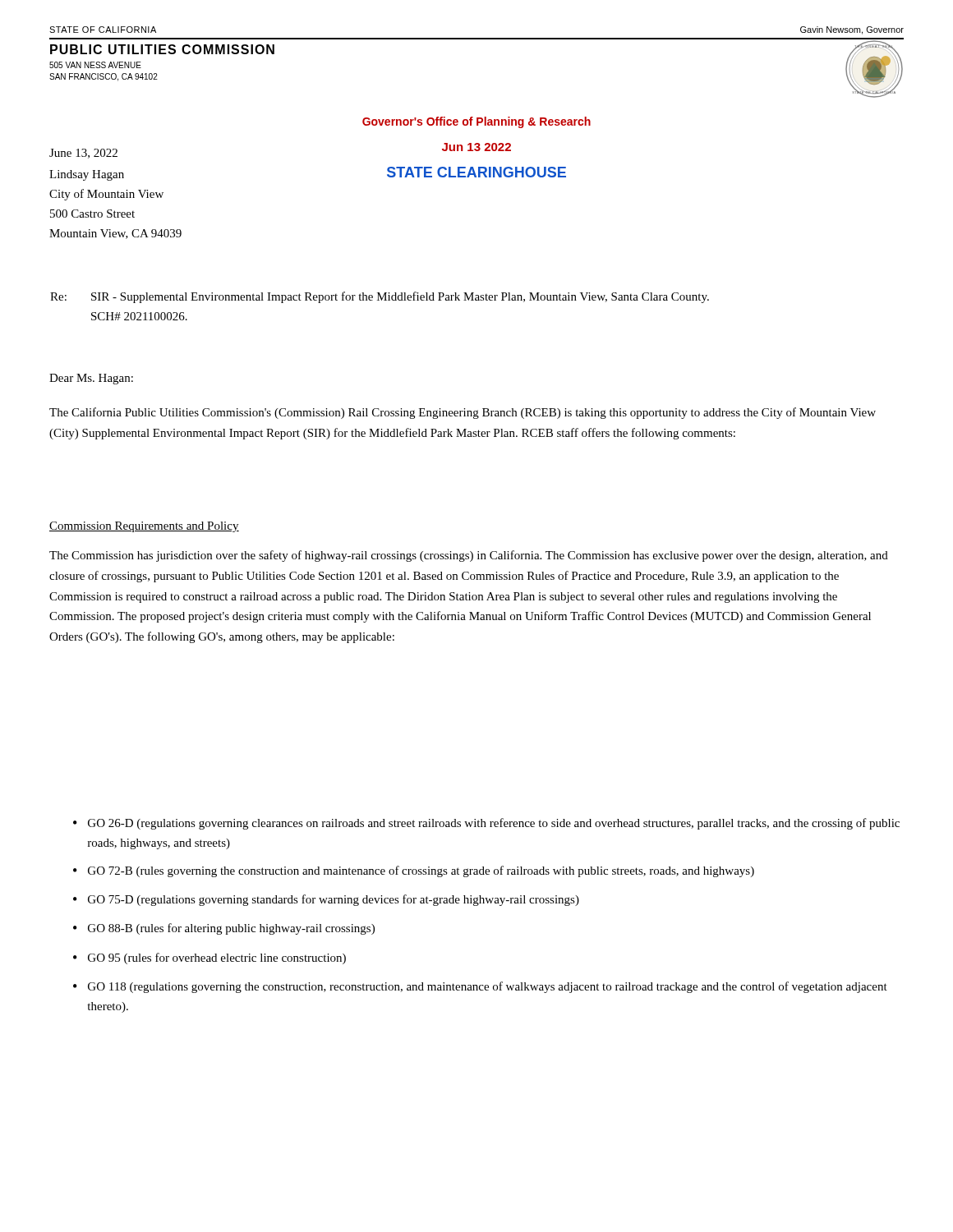
Task: Click the passage that begins "The California Public Utilities Commission's"
Action: click(x=463, y=422)
